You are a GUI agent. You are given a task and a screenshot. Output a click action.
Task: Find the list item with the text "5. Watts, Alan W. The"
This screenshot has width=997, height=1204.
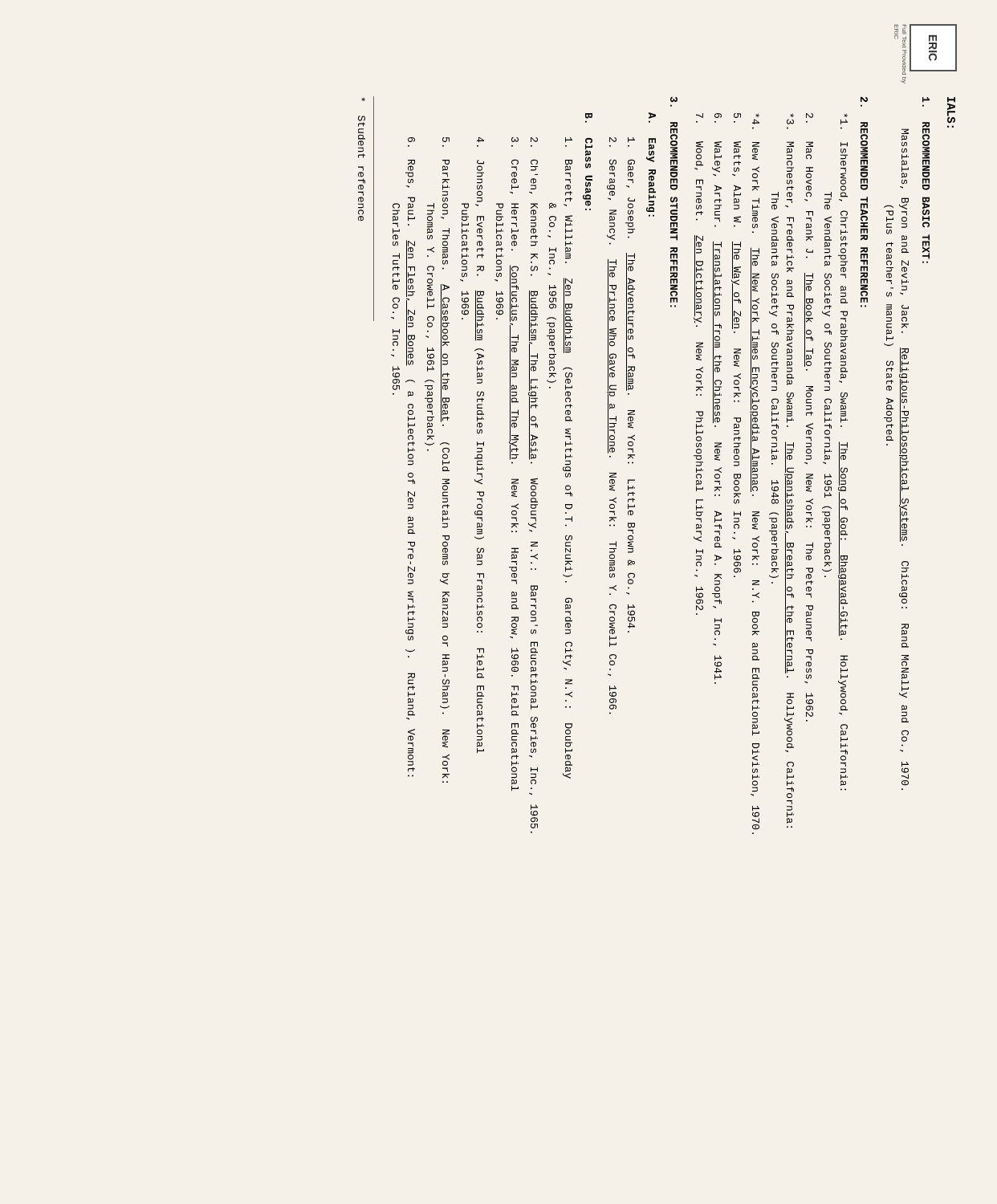[x=737, y=116]
